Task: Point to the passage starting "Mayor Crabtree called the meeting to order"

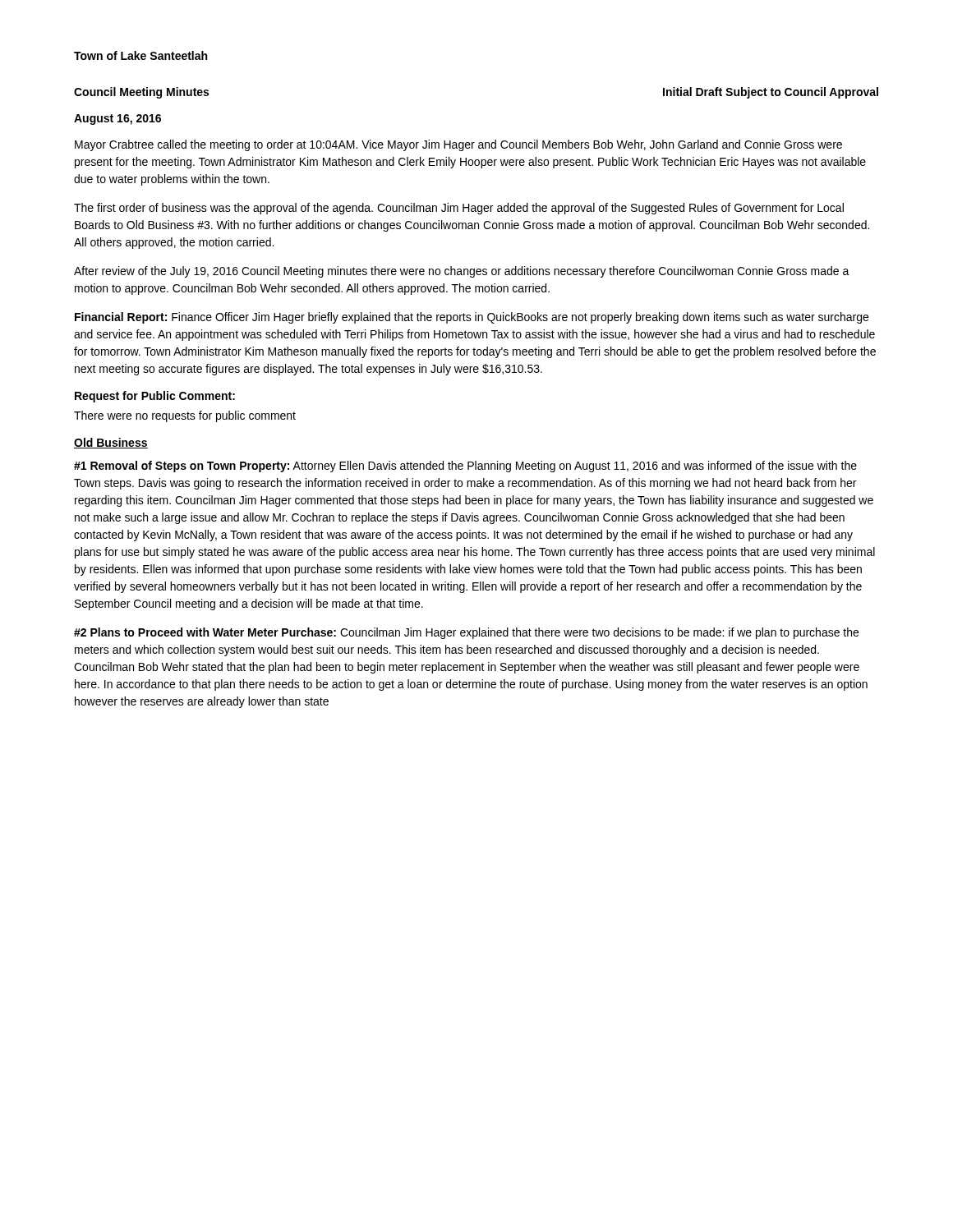Action: click(470, 162)
